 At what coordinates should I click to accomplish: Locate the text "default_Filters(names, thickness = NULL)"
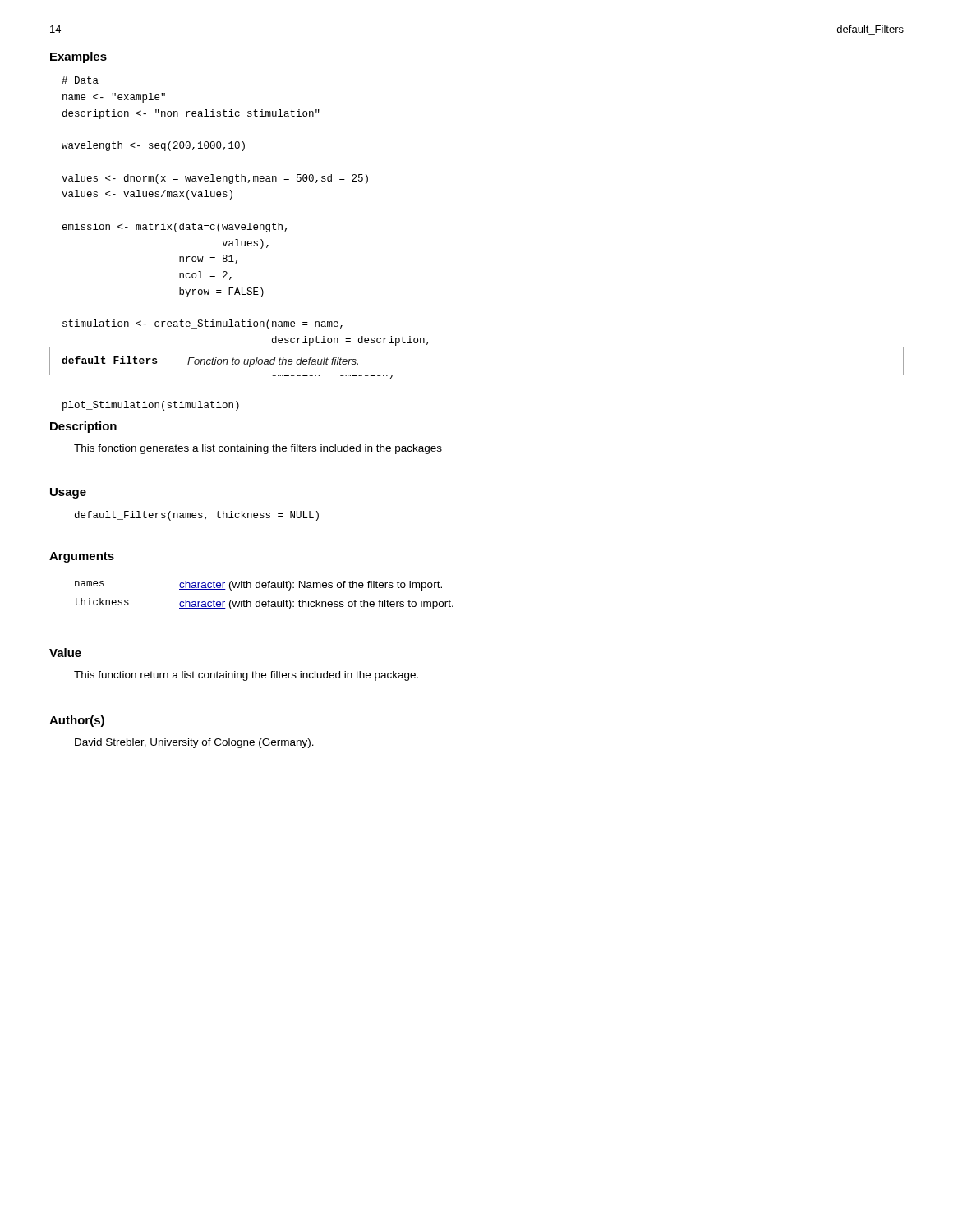point(197,516)
